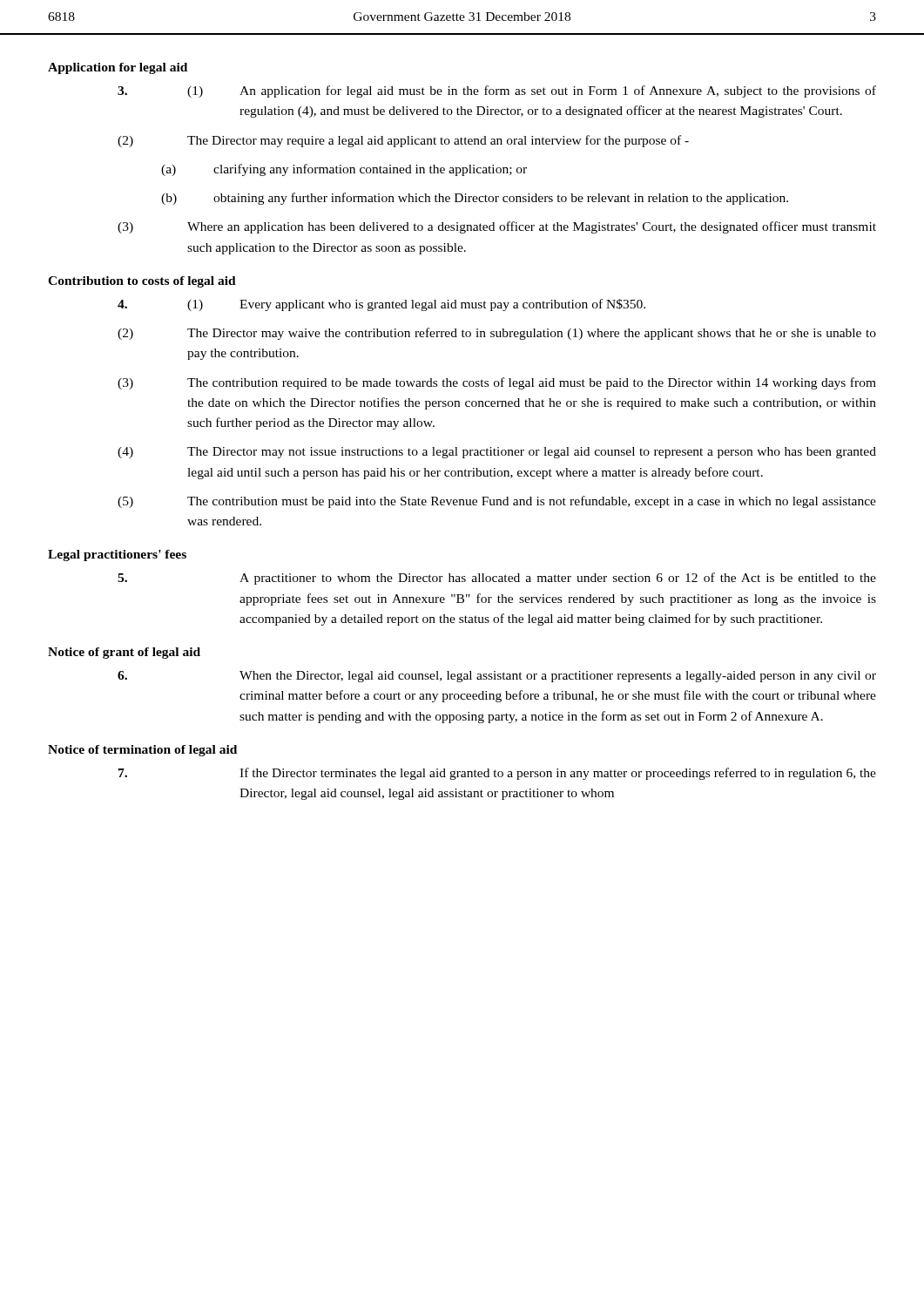Select the region starting "Notice of termination of legal aid"

143,749
